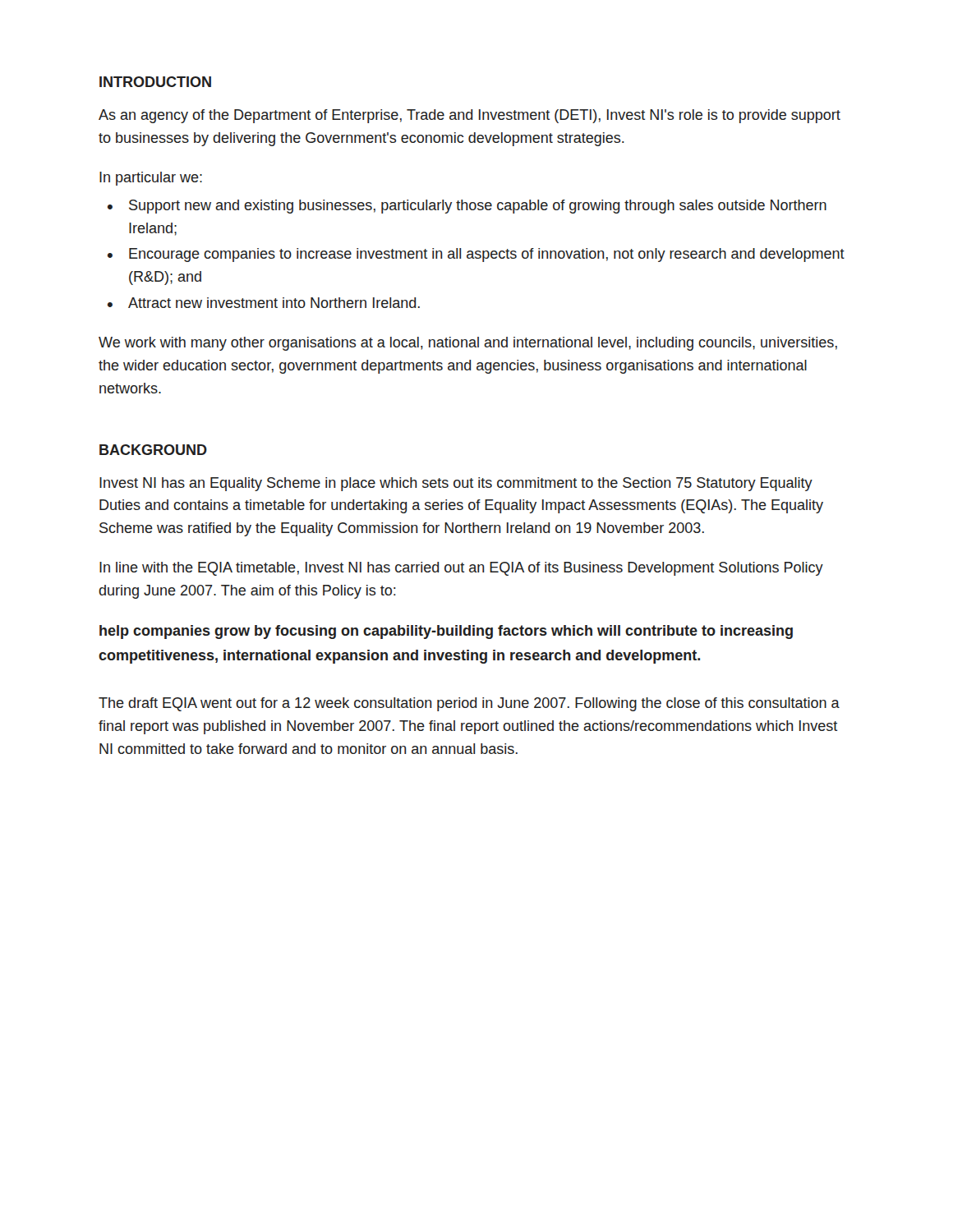Click the passage that begins "Invest NI has"

pos(461,506)
